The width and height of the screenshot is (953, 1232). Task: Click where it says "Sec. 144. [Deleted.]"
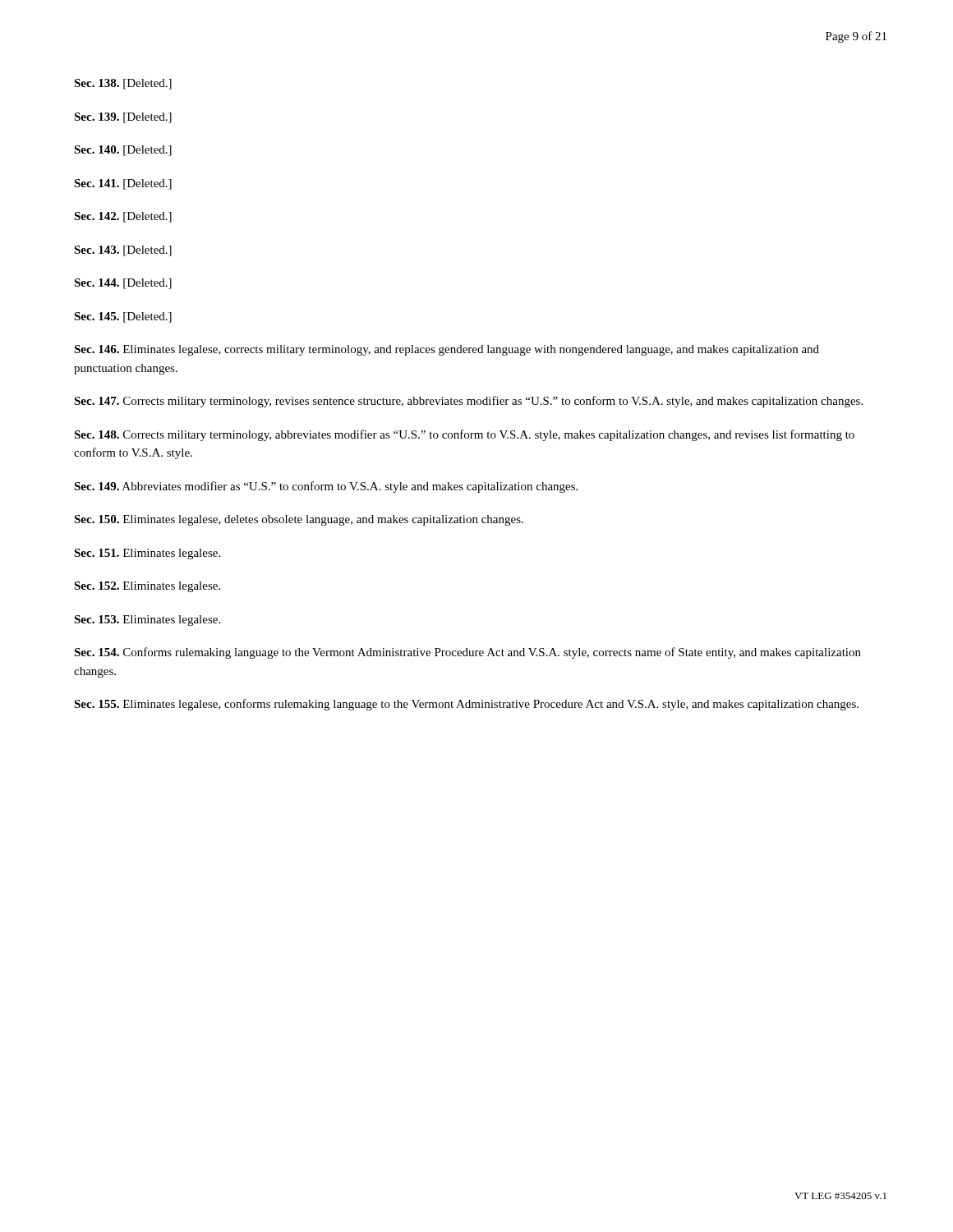coord(123,283)
